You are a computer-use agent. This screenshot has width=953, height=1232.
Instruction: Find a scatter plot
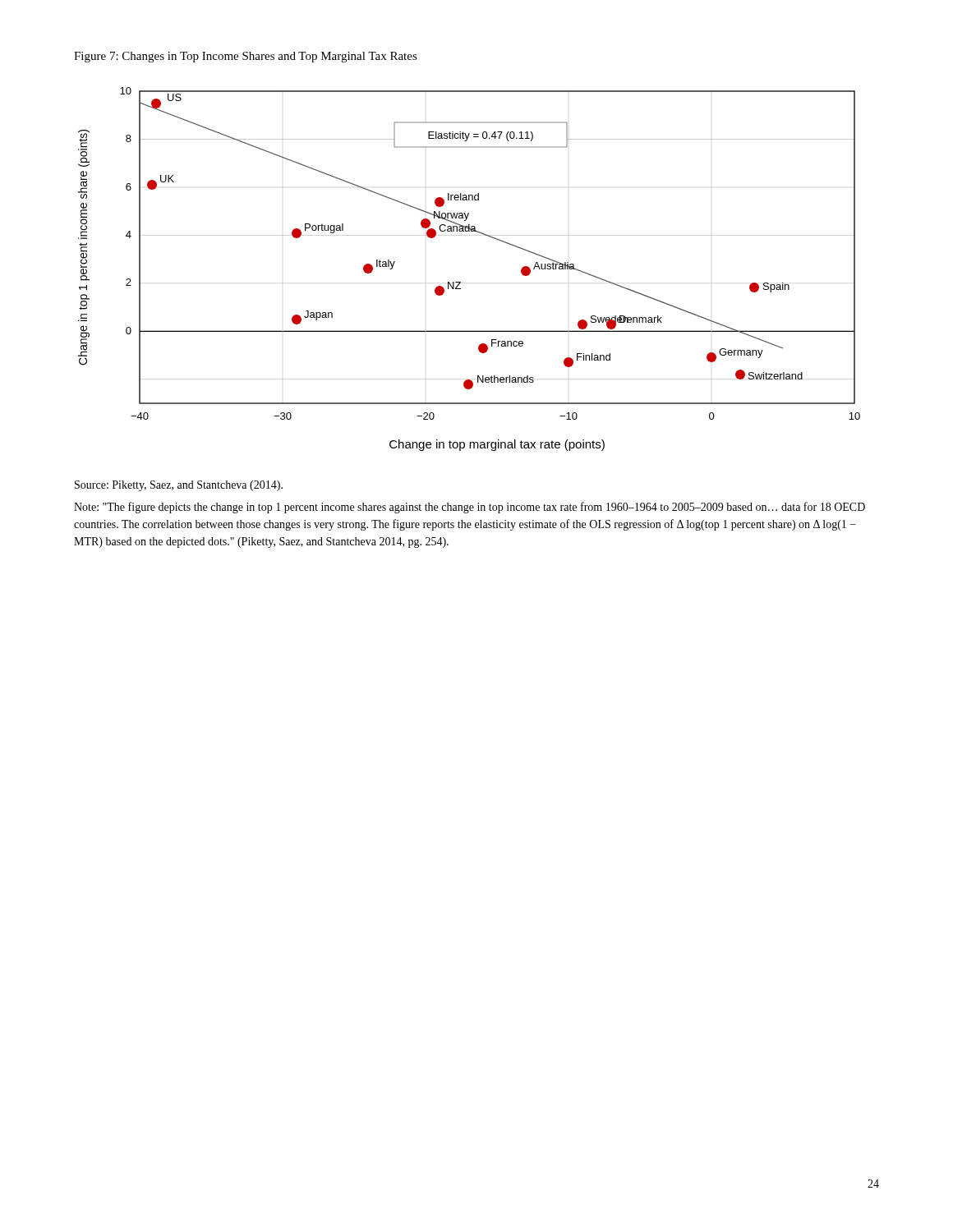[x=476, y=274]
